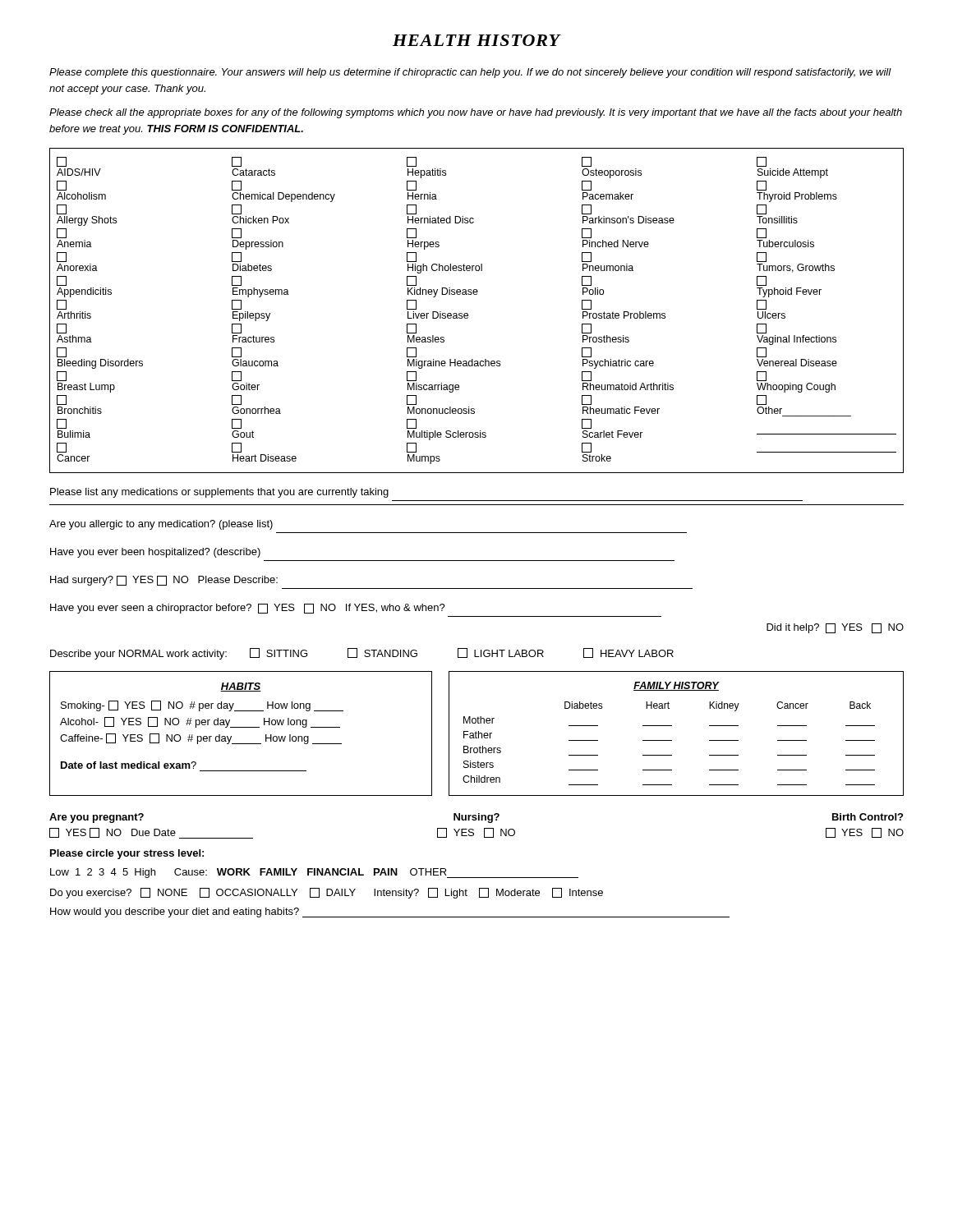The height and width of the screenshot is (1232, 953).
Task: Select the text block that says "Are you pregnant? YES NO"
Action: coord(476,824)
